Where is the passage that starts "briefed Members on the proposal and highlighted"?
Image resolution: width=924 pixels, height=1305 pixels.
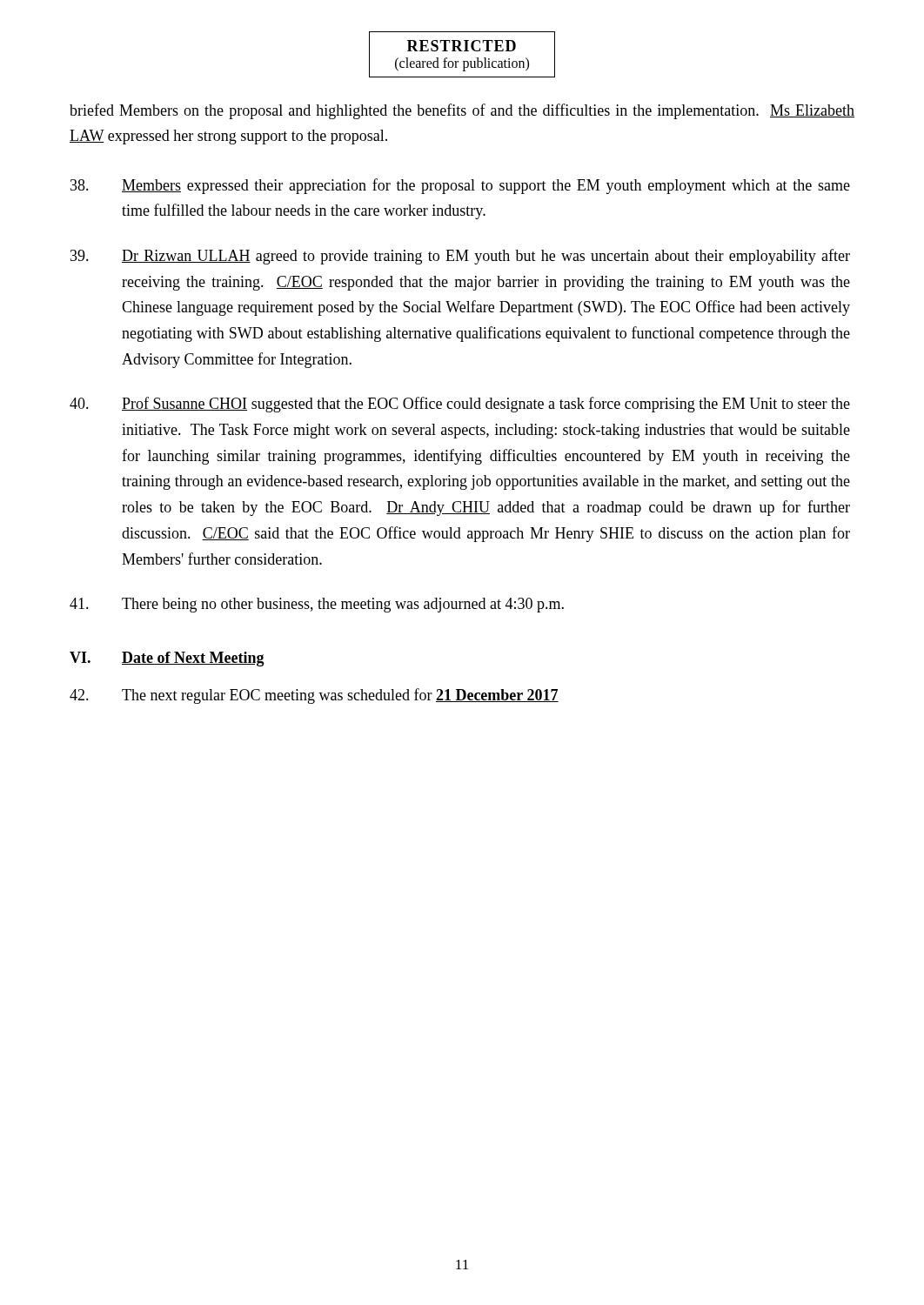coord(462,123)
